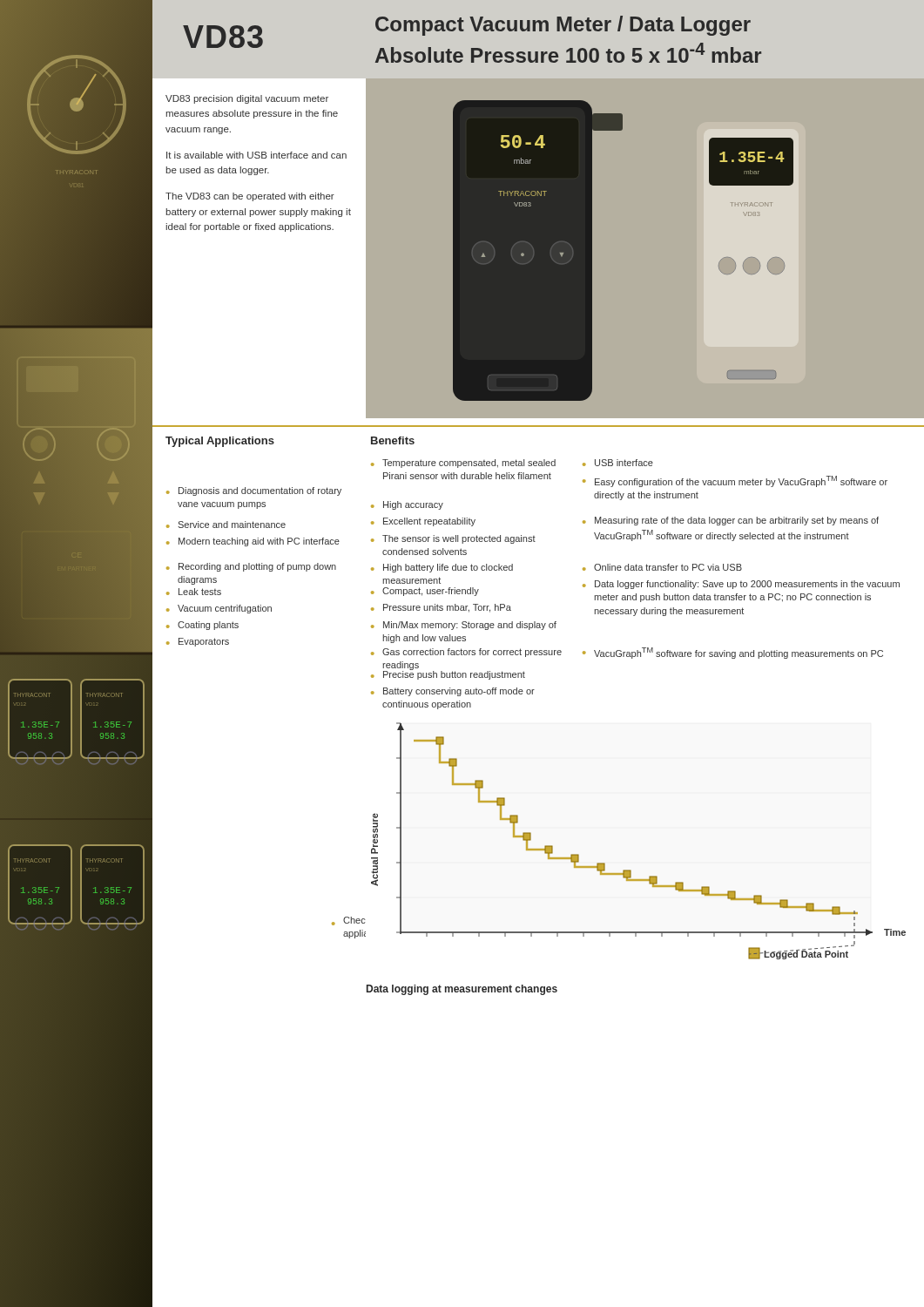Viewport: 924px width, 1307px height.
Task: Select the passage starting "High accuracy"
Action: click(x=413, y=505)
